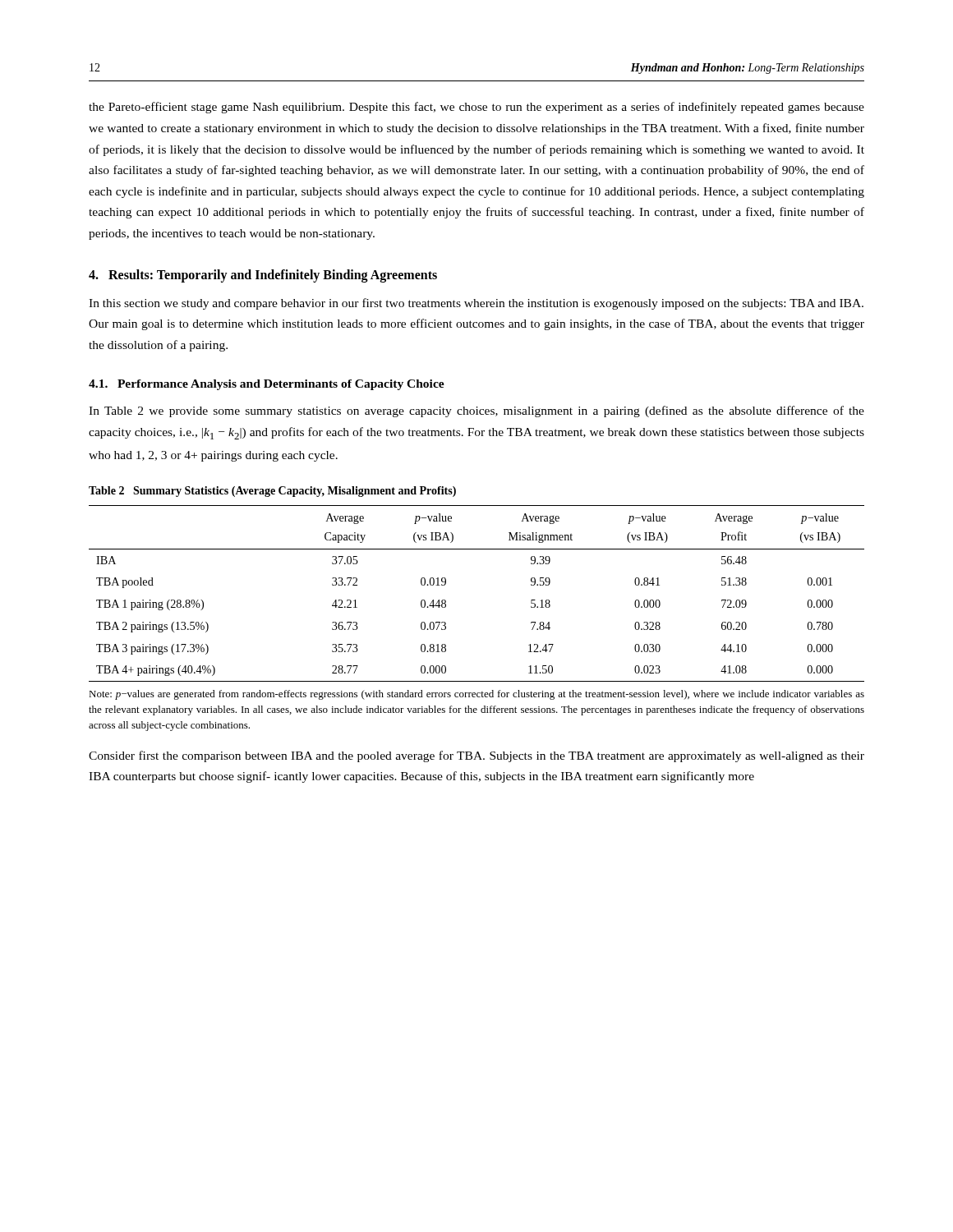The height and width of the screenshot is (1232, 953).
Task: Click on the table containing "TBA pooled"
Action: point(476,594)
